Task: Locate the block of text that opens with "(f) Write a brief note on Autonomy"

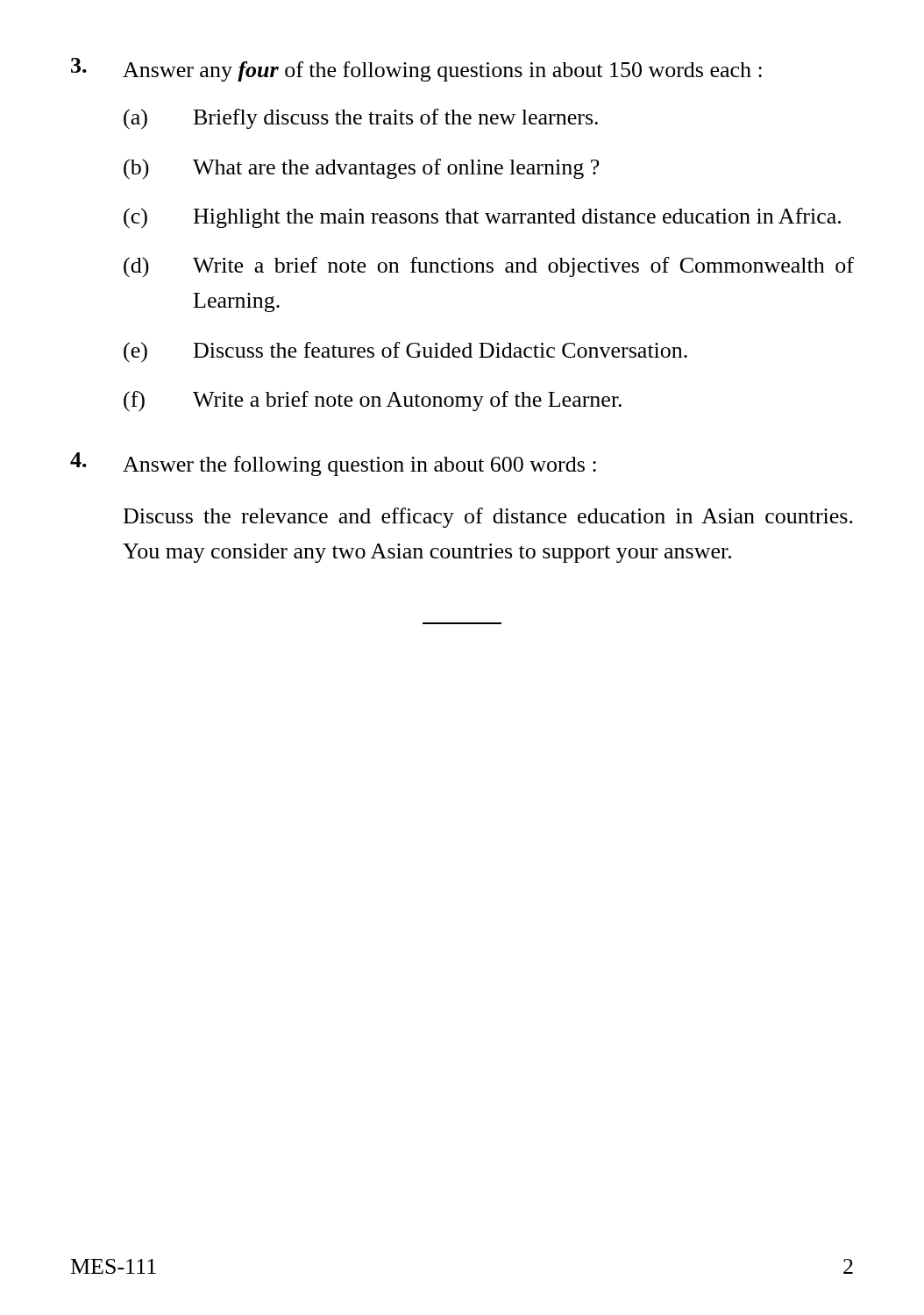Action: [x=373, y=400]
